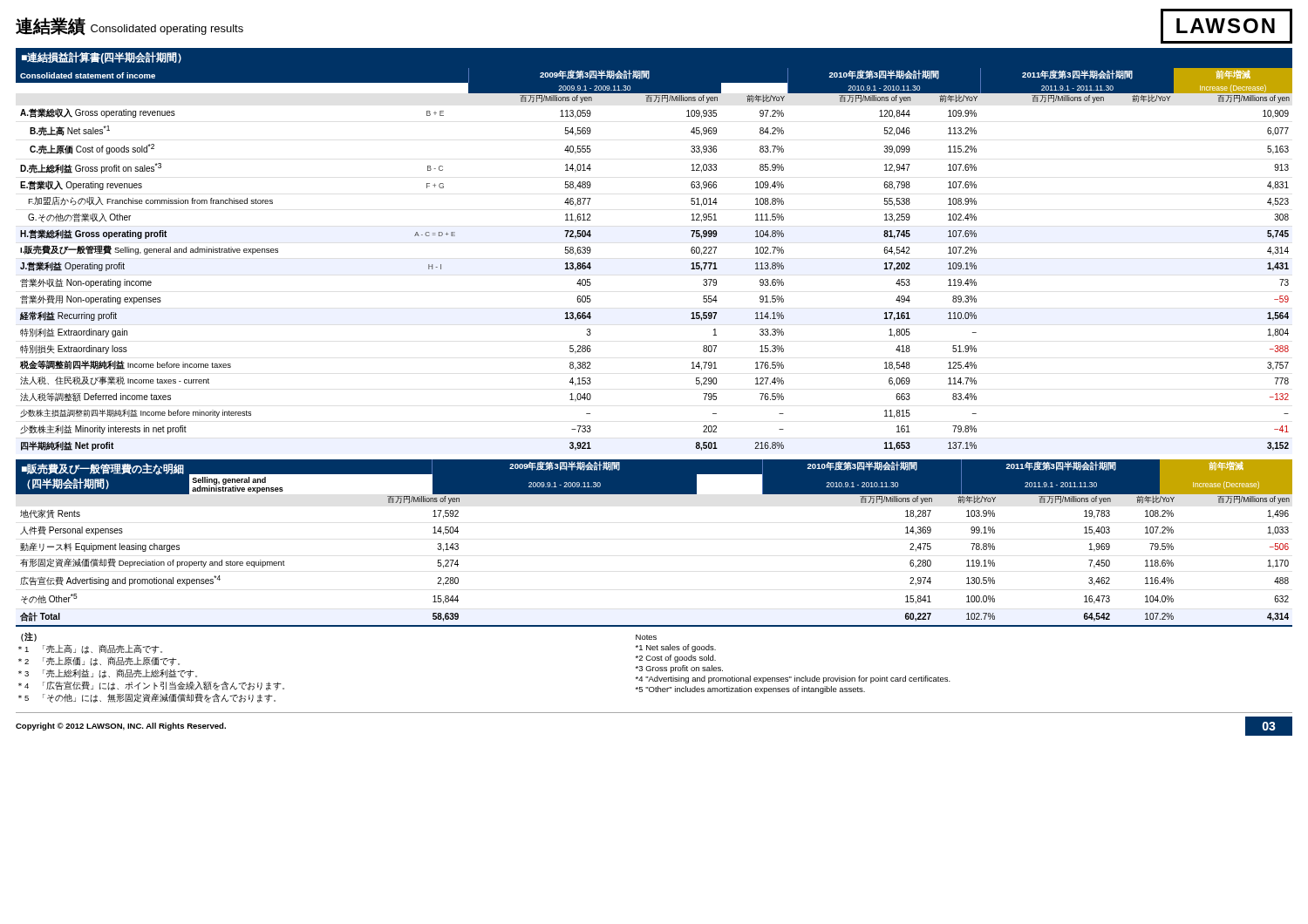Click on the logo

[1224, 27]
